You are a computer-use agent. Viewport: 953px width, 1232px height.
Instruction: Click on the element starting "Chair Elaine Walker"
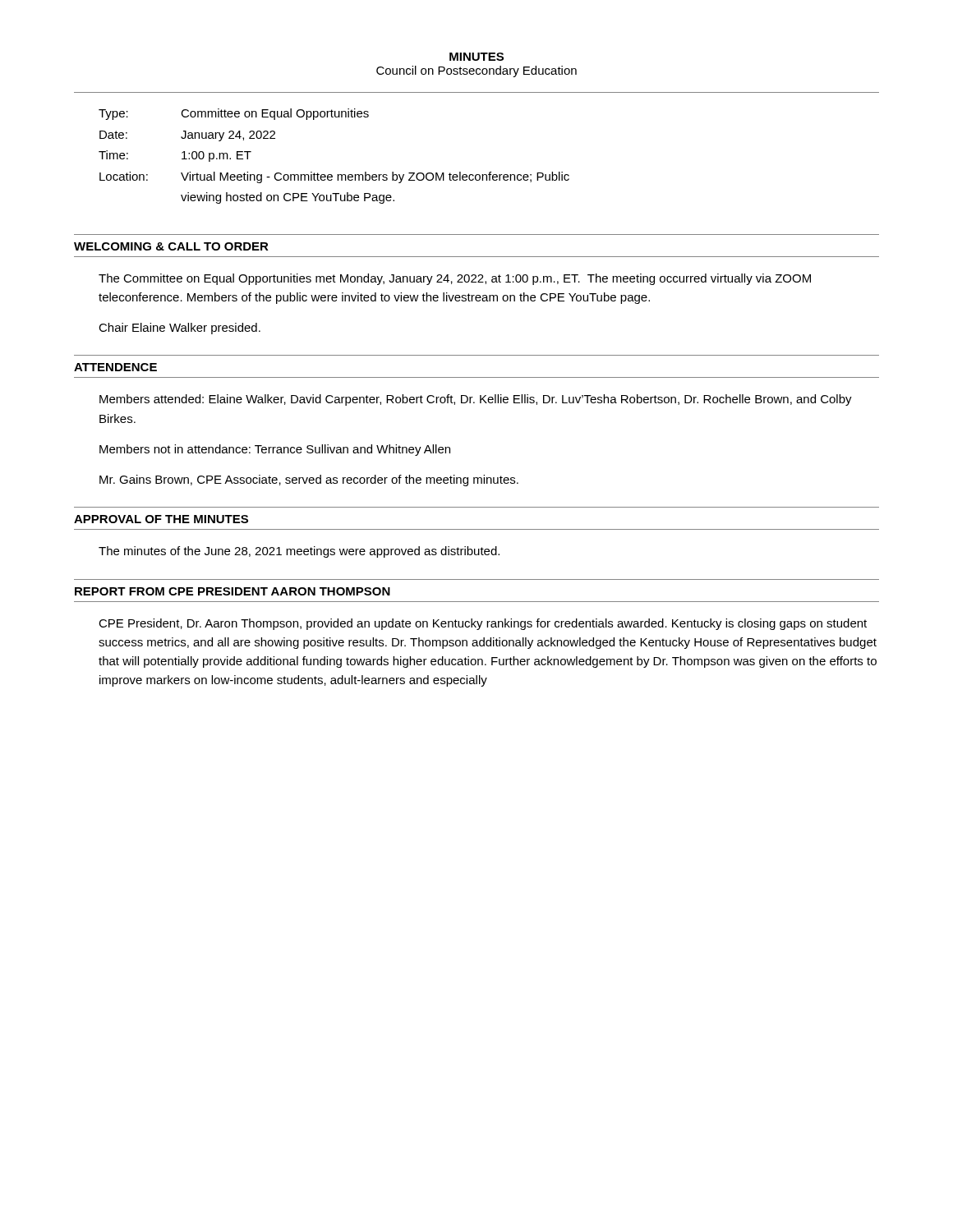tap(180, 327)
